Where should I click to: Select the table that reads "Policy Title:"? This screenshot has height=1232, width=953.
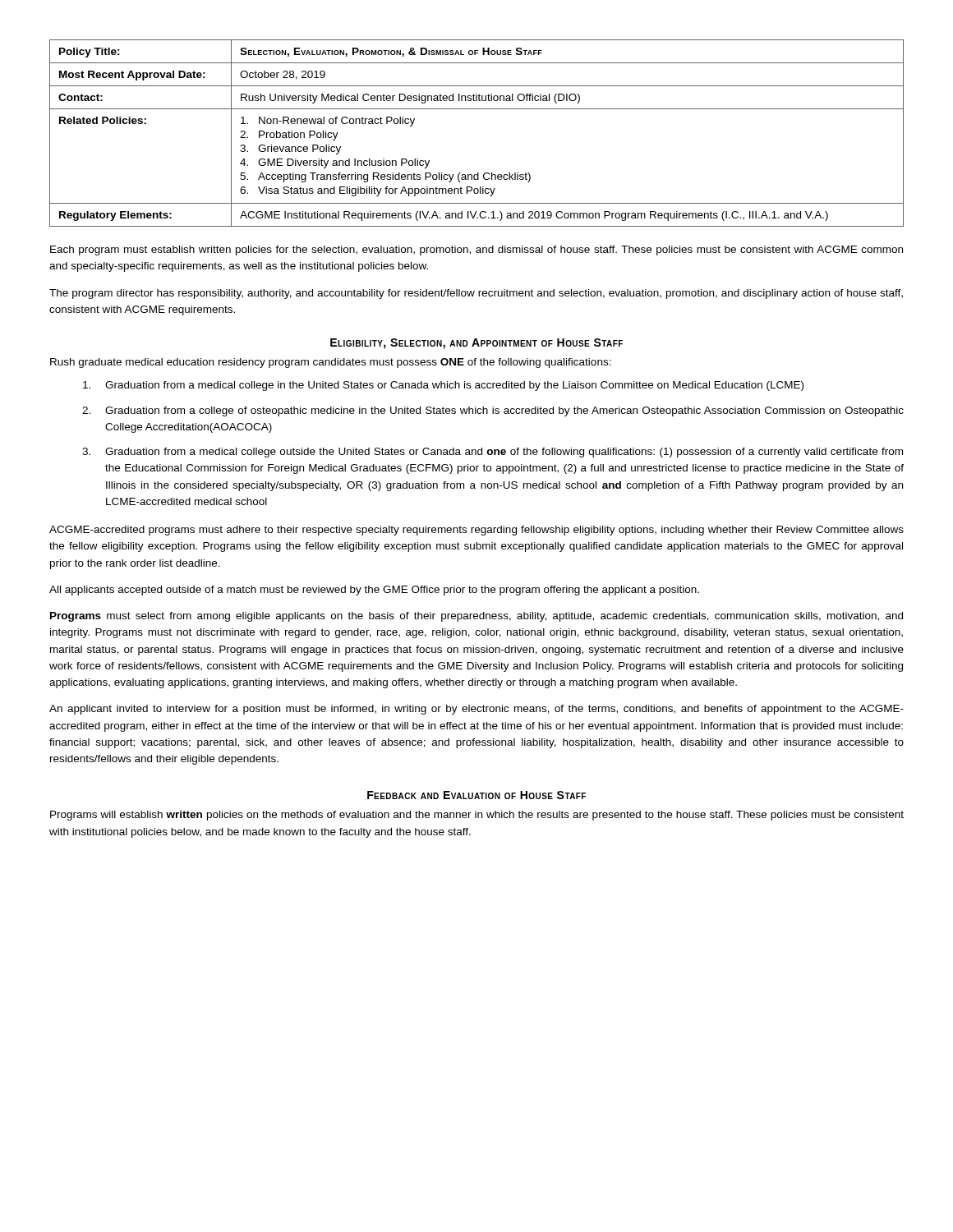point(476,133)
